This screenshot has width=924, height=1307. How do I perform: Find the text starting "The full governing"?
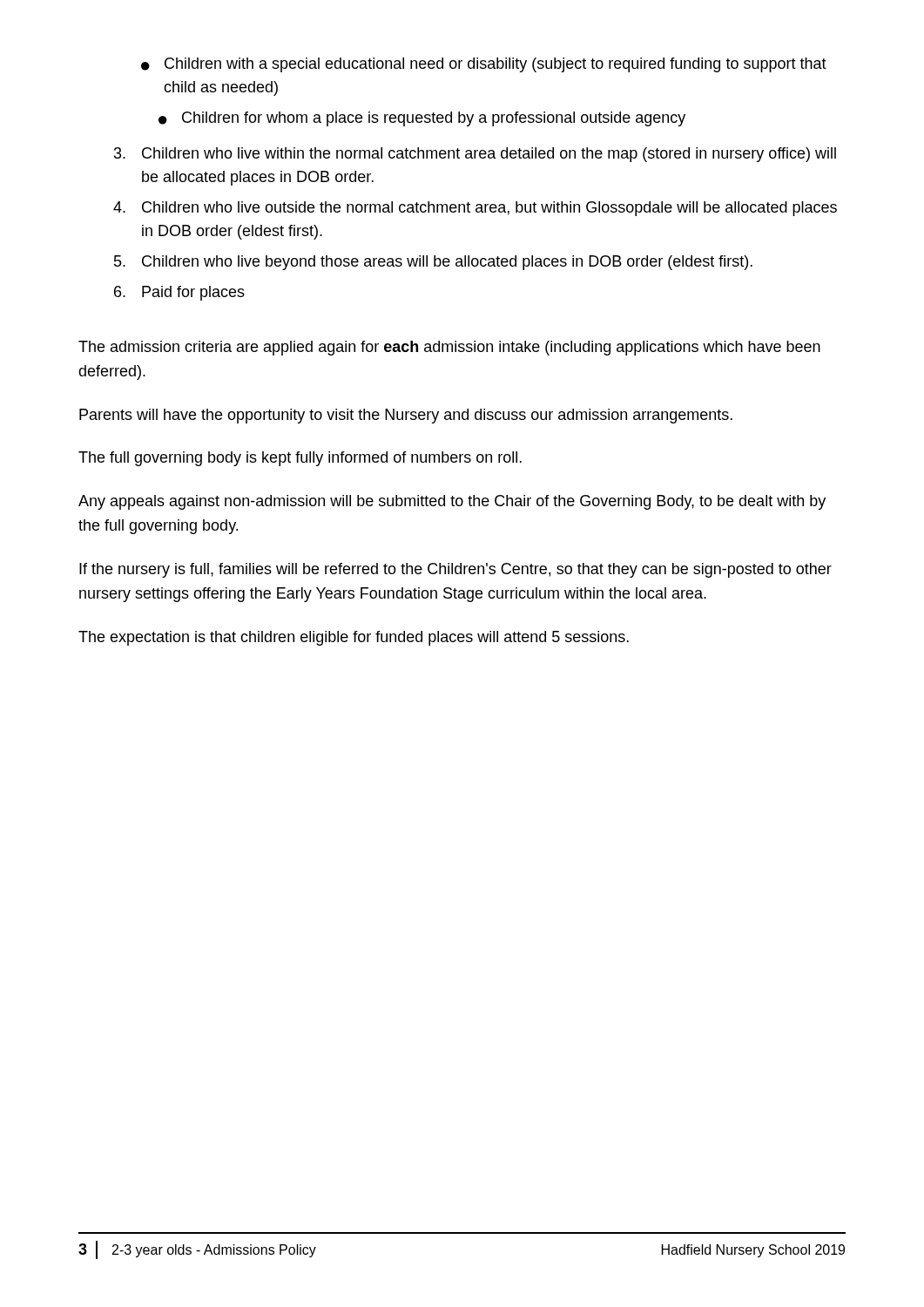(301, 458)
